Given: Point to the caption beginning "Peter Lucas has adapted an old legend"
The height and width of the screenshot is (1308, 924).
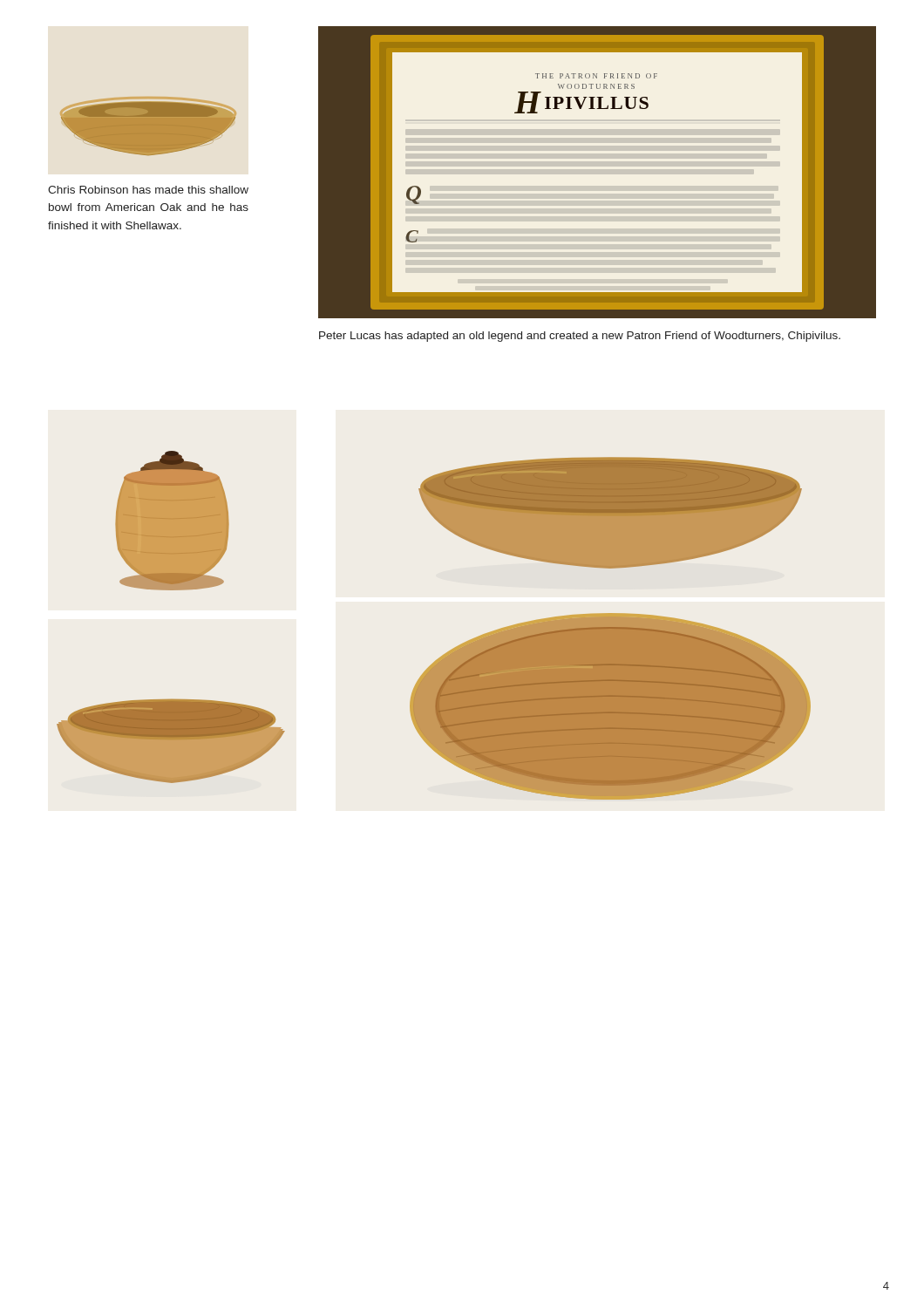Looking at the screenshot, I should 580,335.
